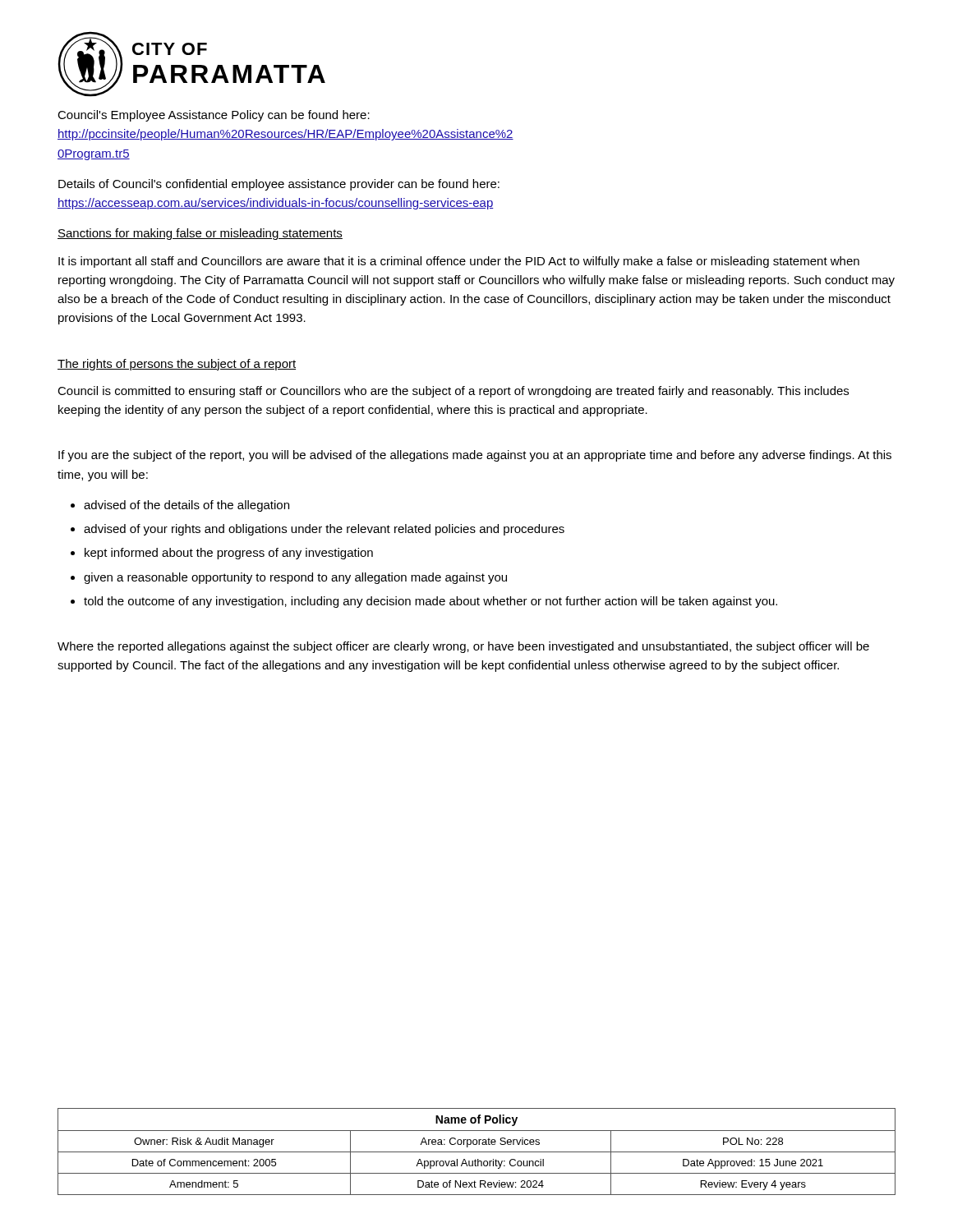Find a table
Image resolution: width=953 pixels, height=1232 pixels.
tap(476, 1151)
